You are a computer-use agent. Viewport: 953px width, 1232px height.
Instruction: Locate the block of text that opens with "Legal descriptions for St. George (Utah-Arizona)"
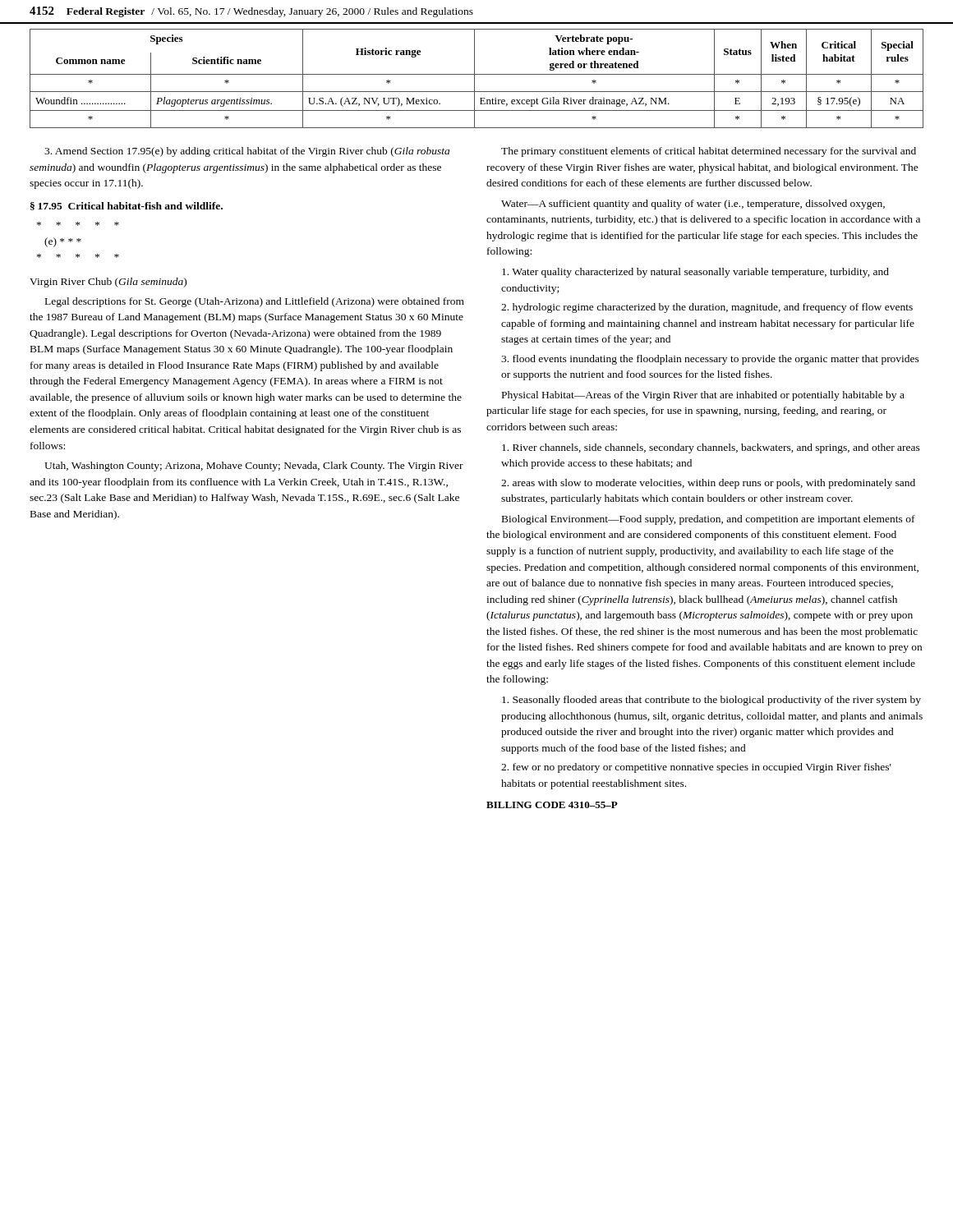(x=248, y=407)
